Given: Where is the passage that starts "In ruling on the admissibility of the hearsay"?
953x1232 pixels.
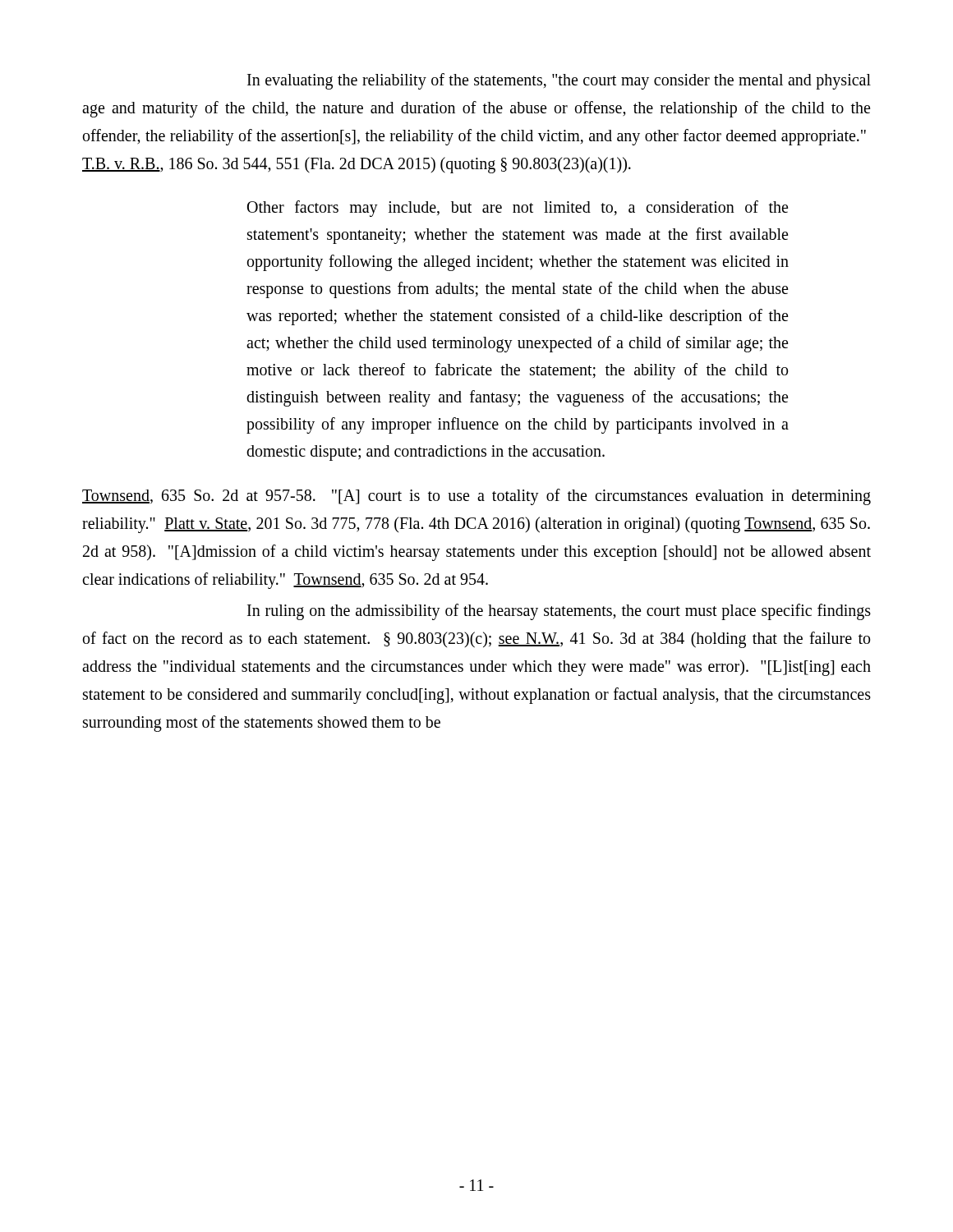Looking at the screenshot, I should (x=476, y=666).
